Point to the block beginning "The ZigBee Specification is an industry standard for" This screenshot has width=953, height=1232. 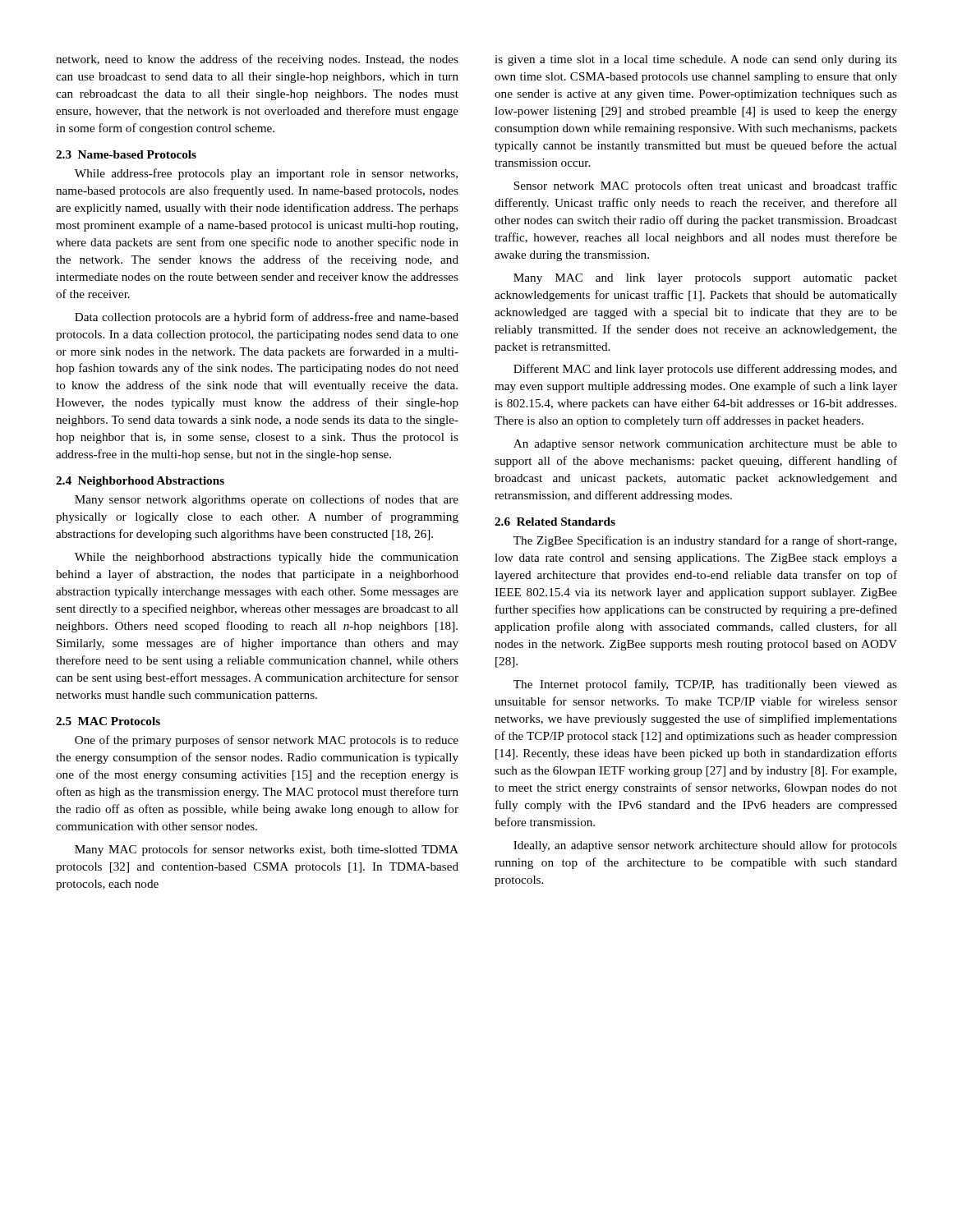(696, 710)
